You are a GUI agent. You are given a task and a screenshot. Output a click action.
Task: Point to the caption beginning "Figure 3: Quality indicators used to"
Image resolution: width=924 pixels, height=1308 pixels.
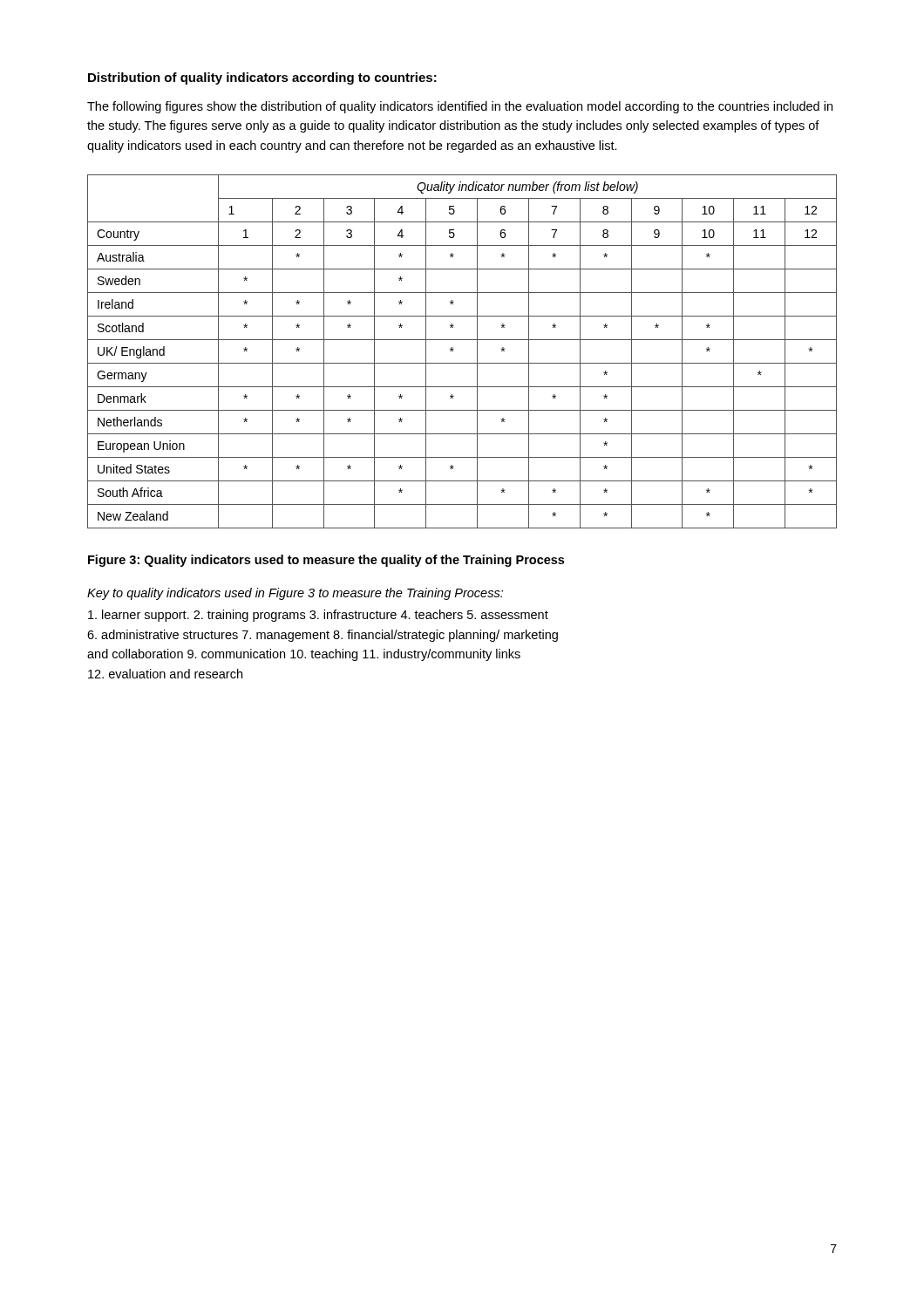(326, 560)
